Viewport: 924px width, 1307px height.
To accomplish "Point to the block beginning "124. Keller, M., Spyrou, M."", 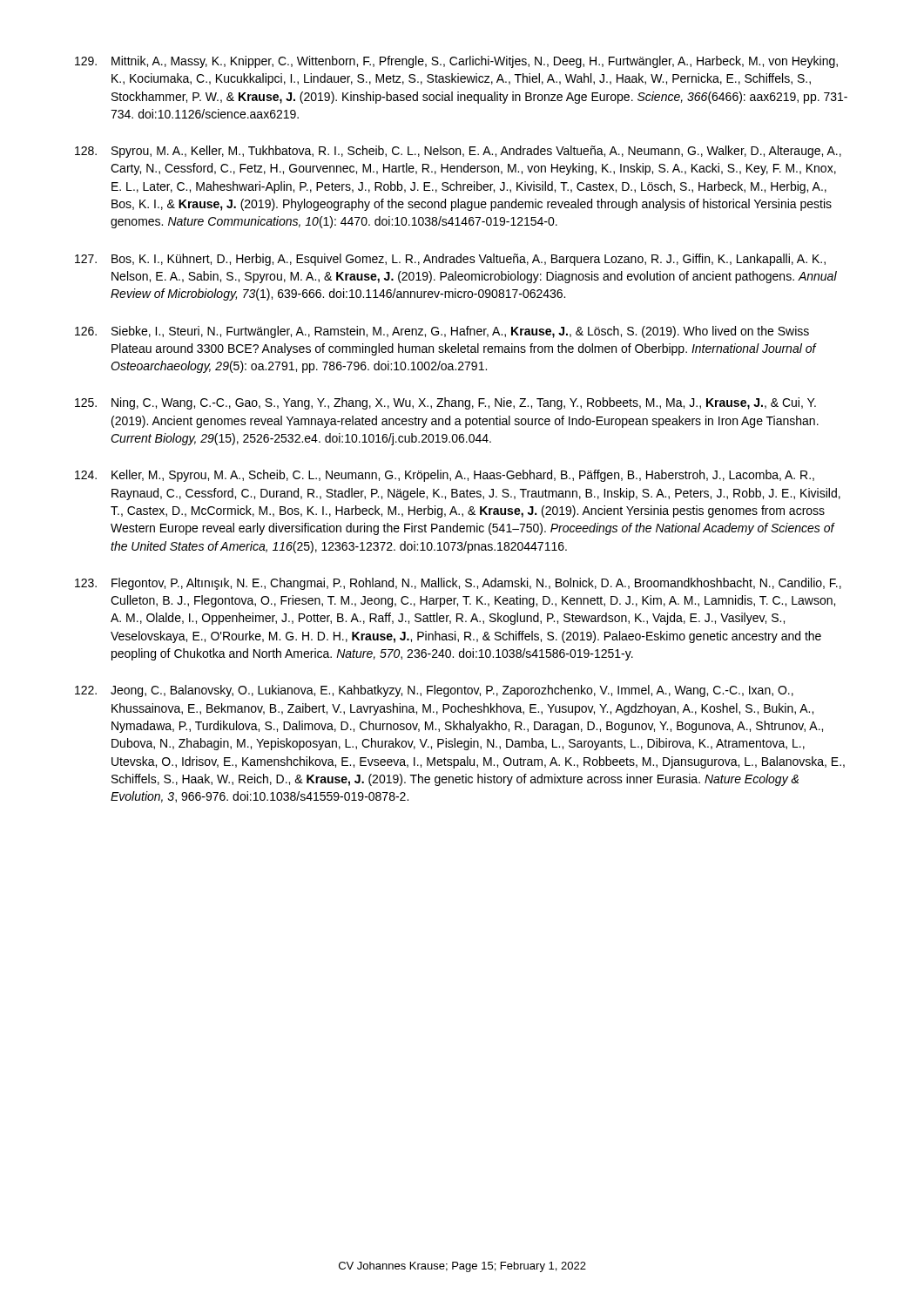I will tap(462, 511).
